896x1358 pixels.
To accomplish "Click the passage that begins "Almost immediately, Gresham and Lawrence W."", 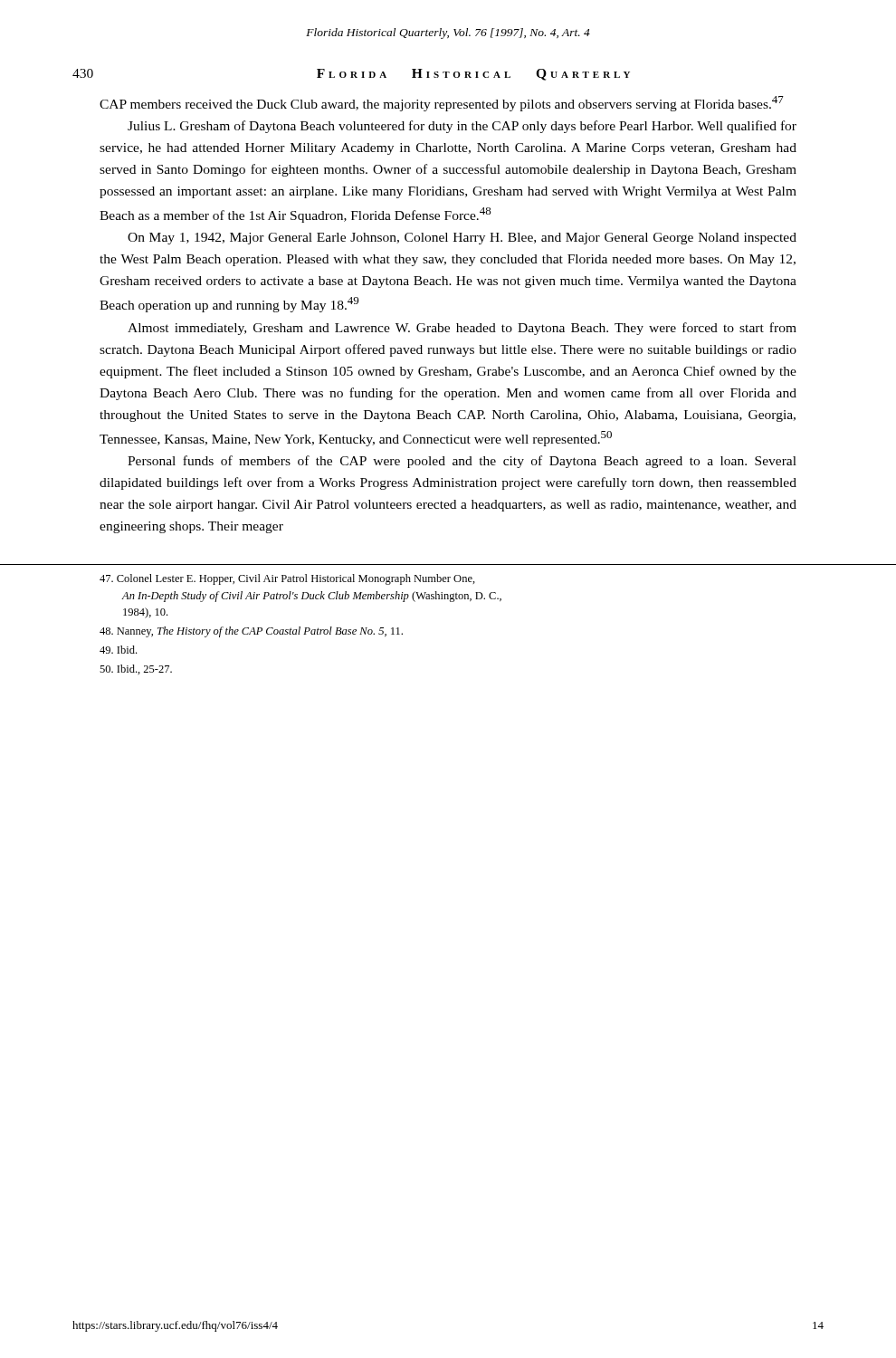I will tap(448, 383).
